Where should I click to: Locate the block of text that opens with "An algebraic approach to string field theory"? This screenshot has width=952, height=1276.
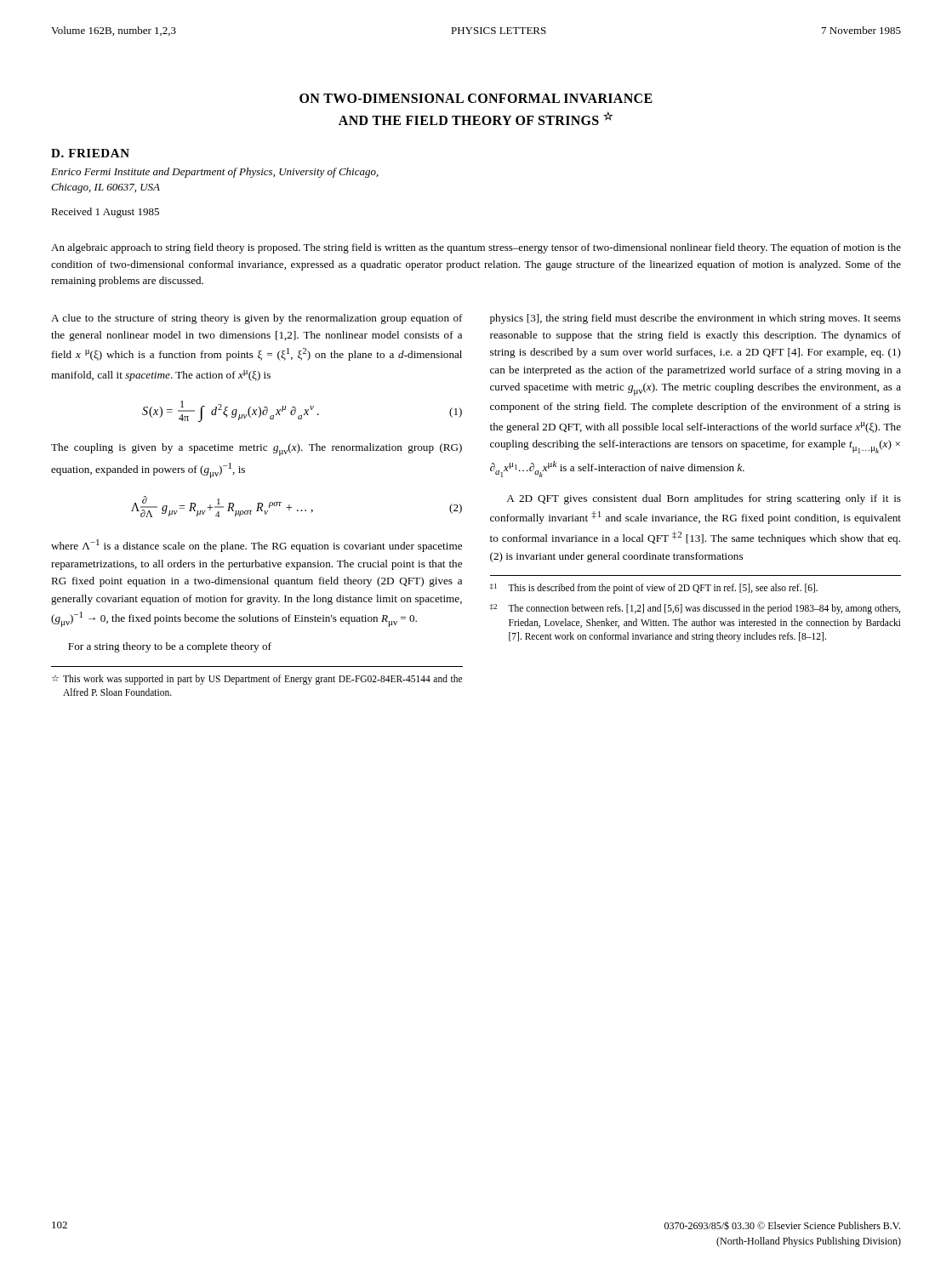(476, 264)
